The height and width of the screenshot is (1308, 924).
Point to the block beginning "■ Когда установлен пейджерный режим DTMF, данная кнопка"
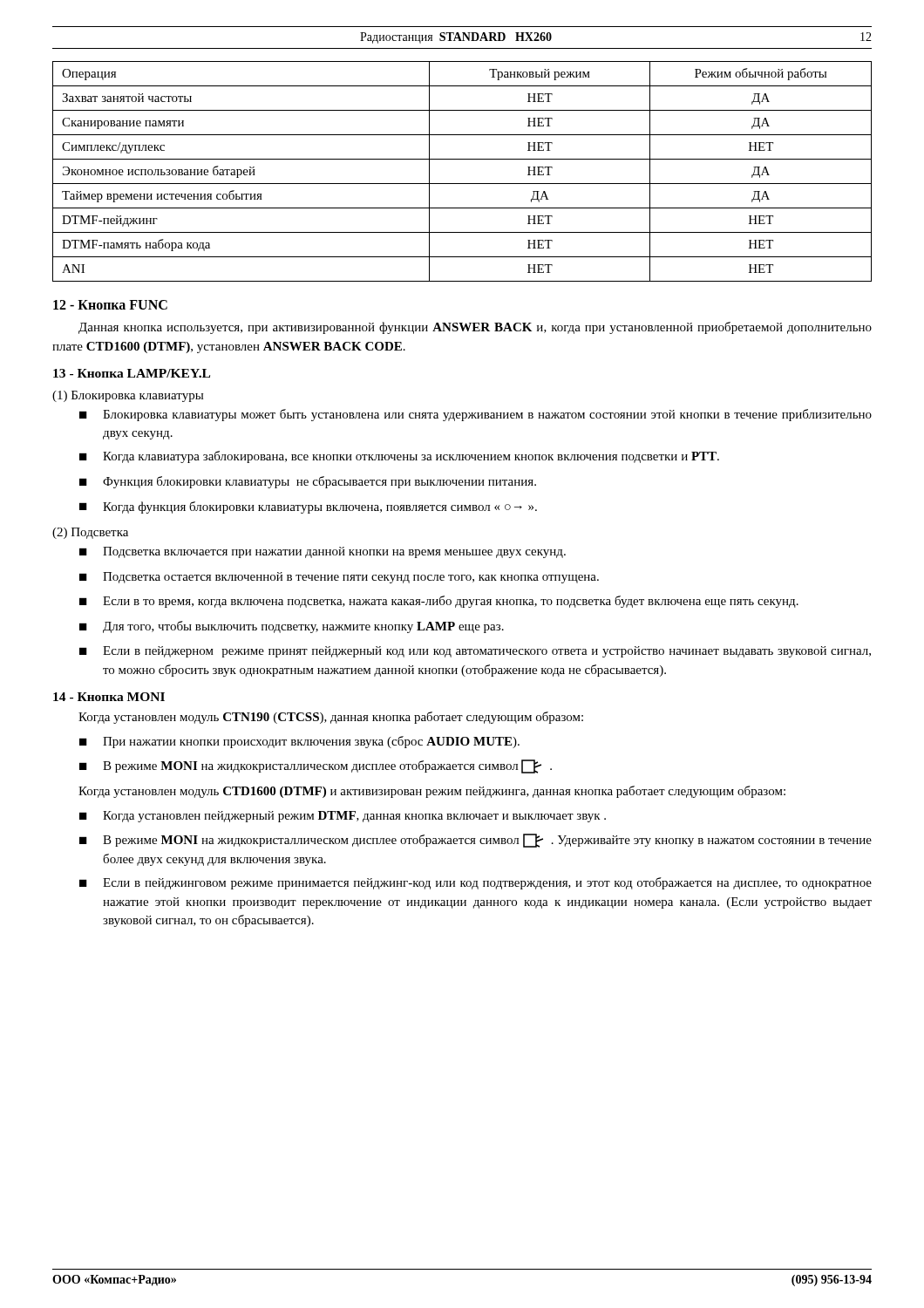(475, 817)
